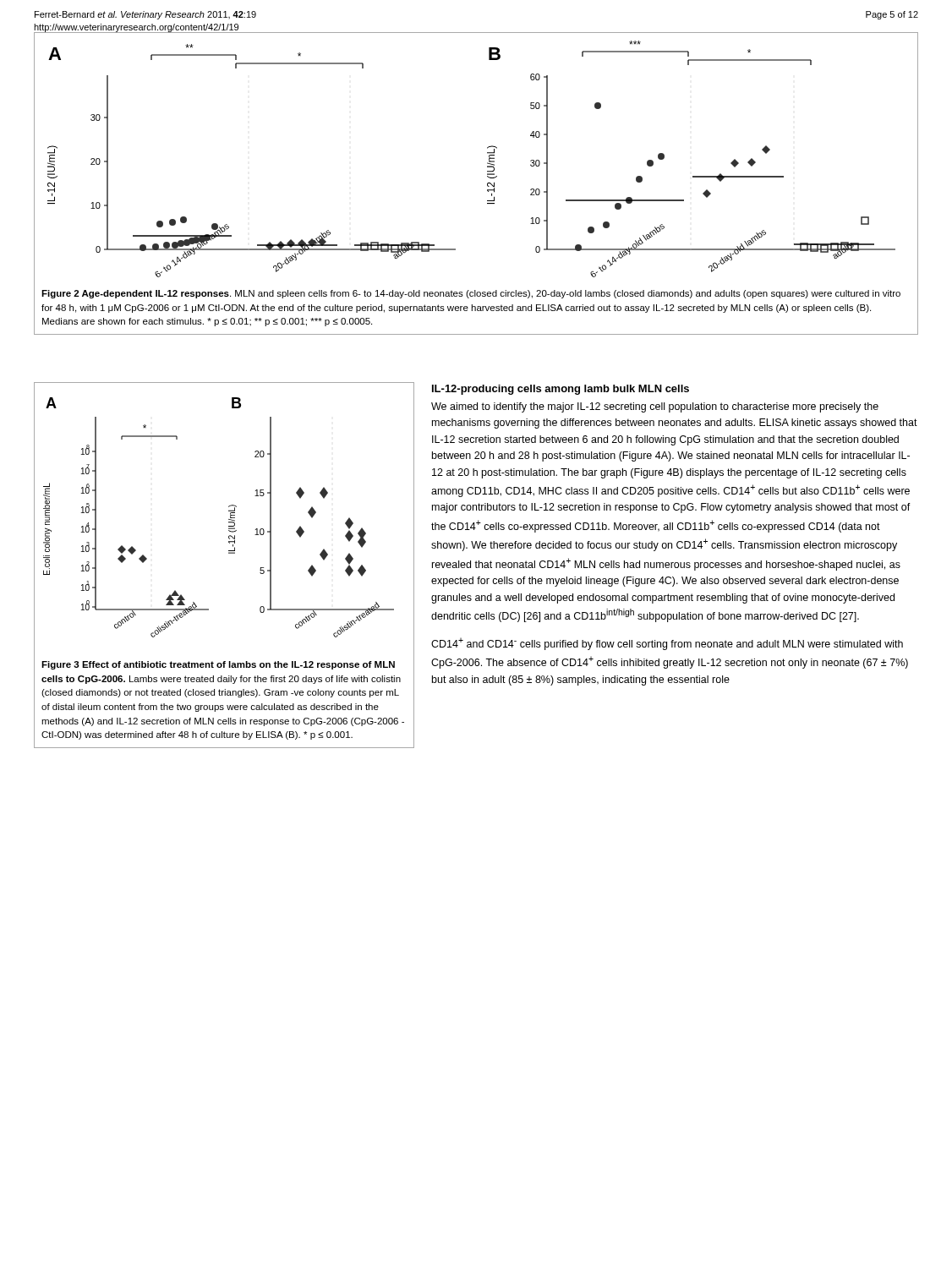
Task: Where is the passage that starts "We aimed to identify the major IL-12"?
Action: (674, 512)
